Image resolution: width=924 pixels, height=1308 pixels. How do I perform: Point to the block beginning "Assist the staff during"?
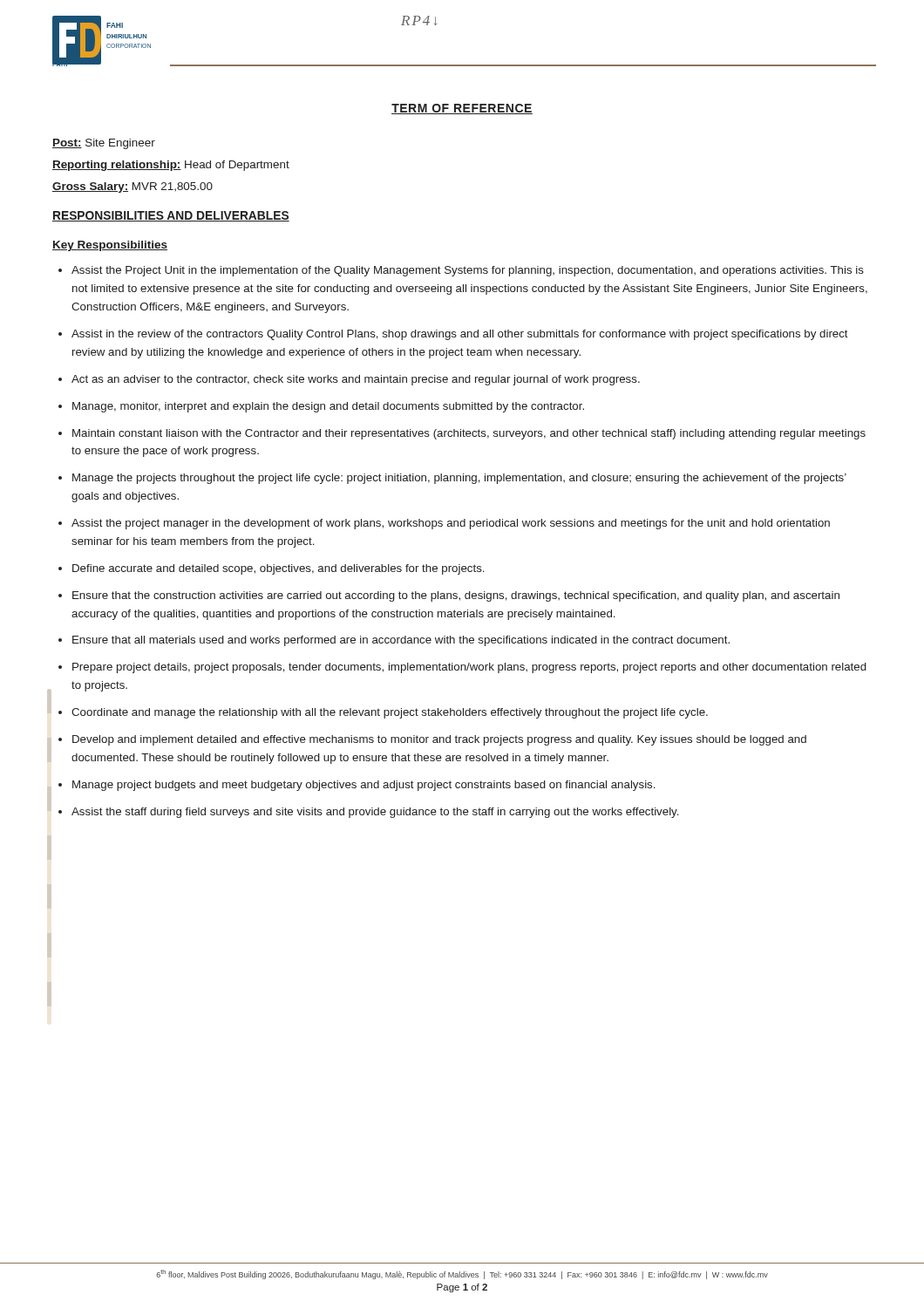coord(375,811)
